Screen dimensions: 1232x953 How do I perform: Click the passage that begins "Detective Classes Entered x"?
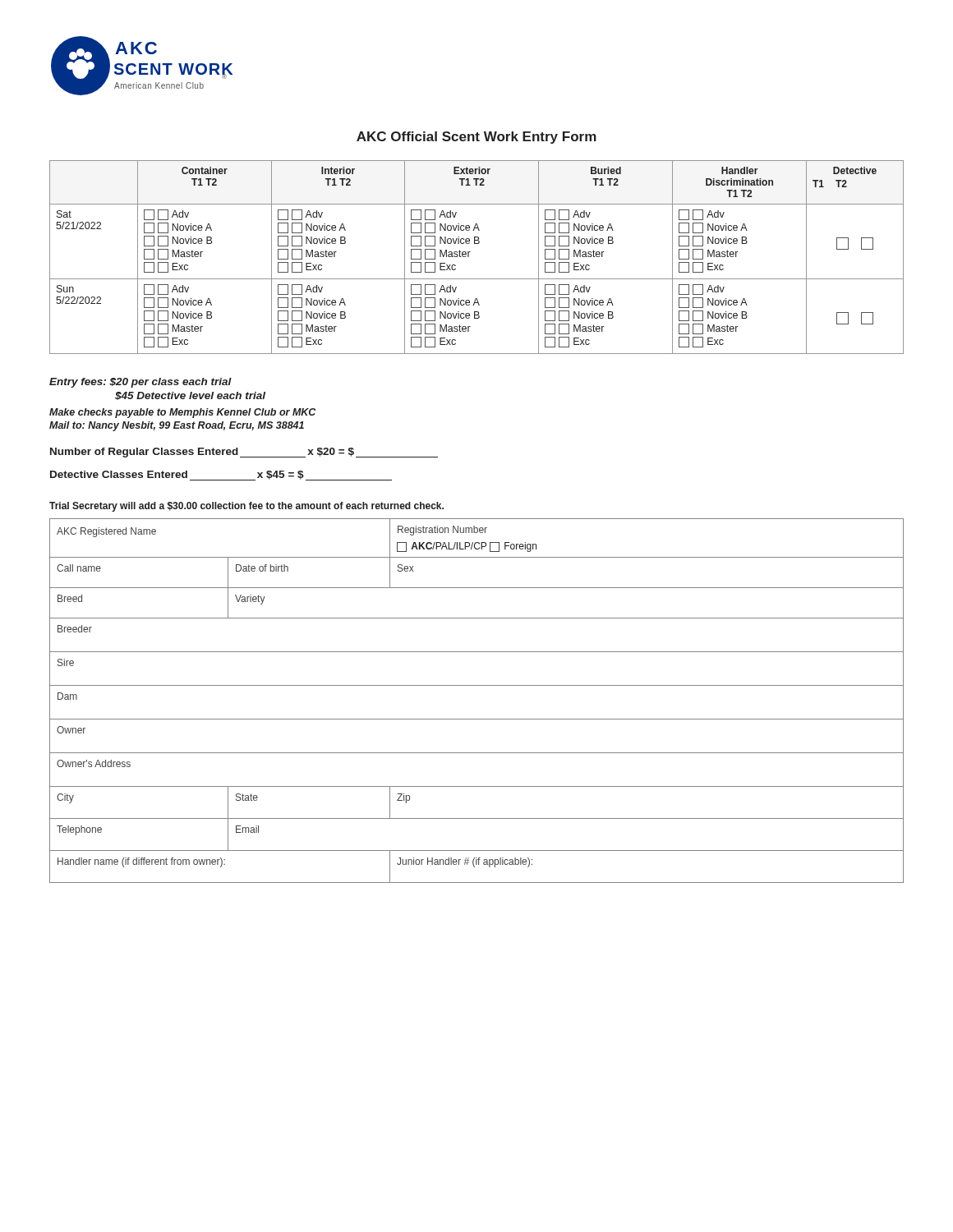point(220,474)
